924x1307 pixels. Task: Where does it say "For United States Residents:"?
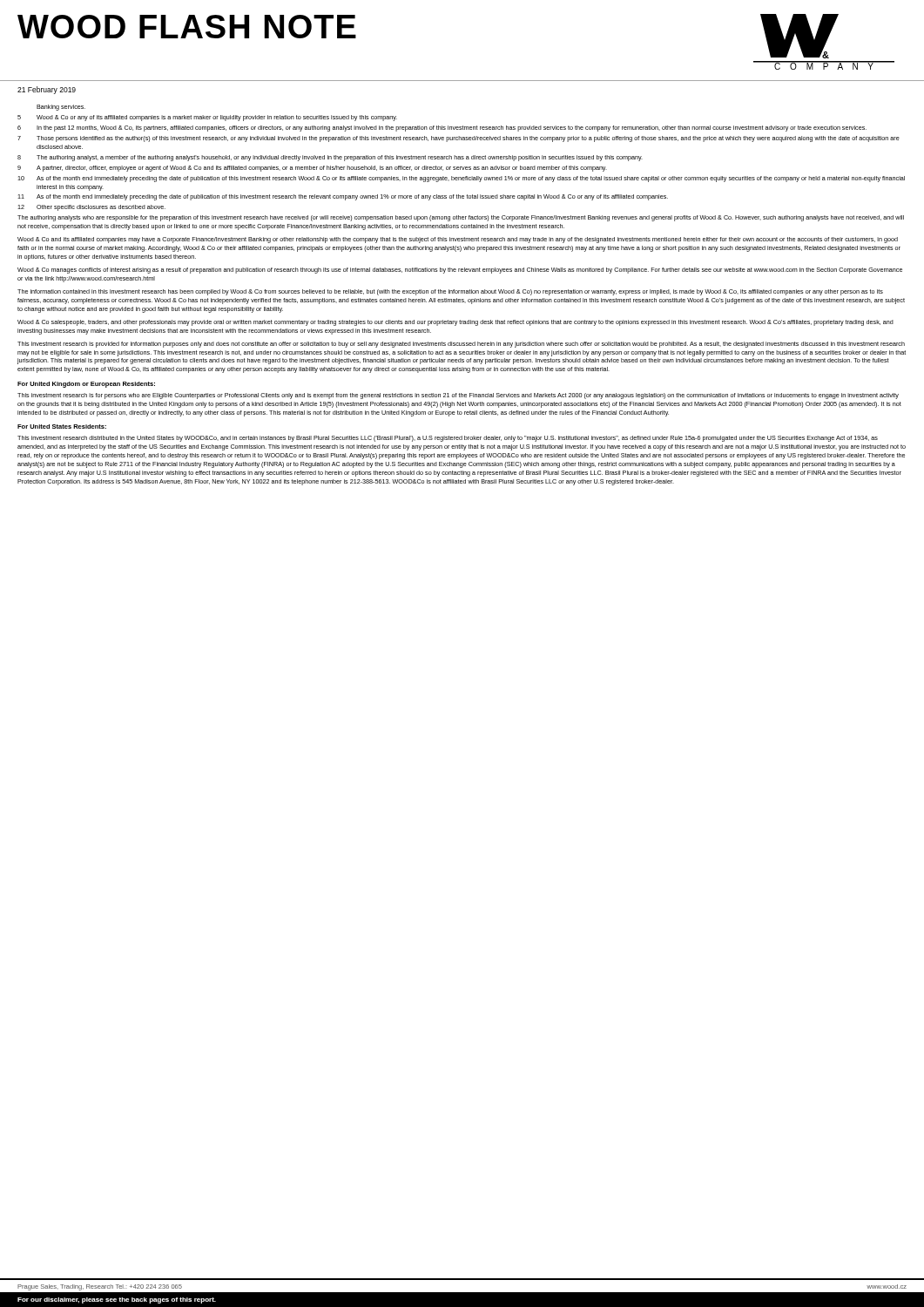coord(62,427)
